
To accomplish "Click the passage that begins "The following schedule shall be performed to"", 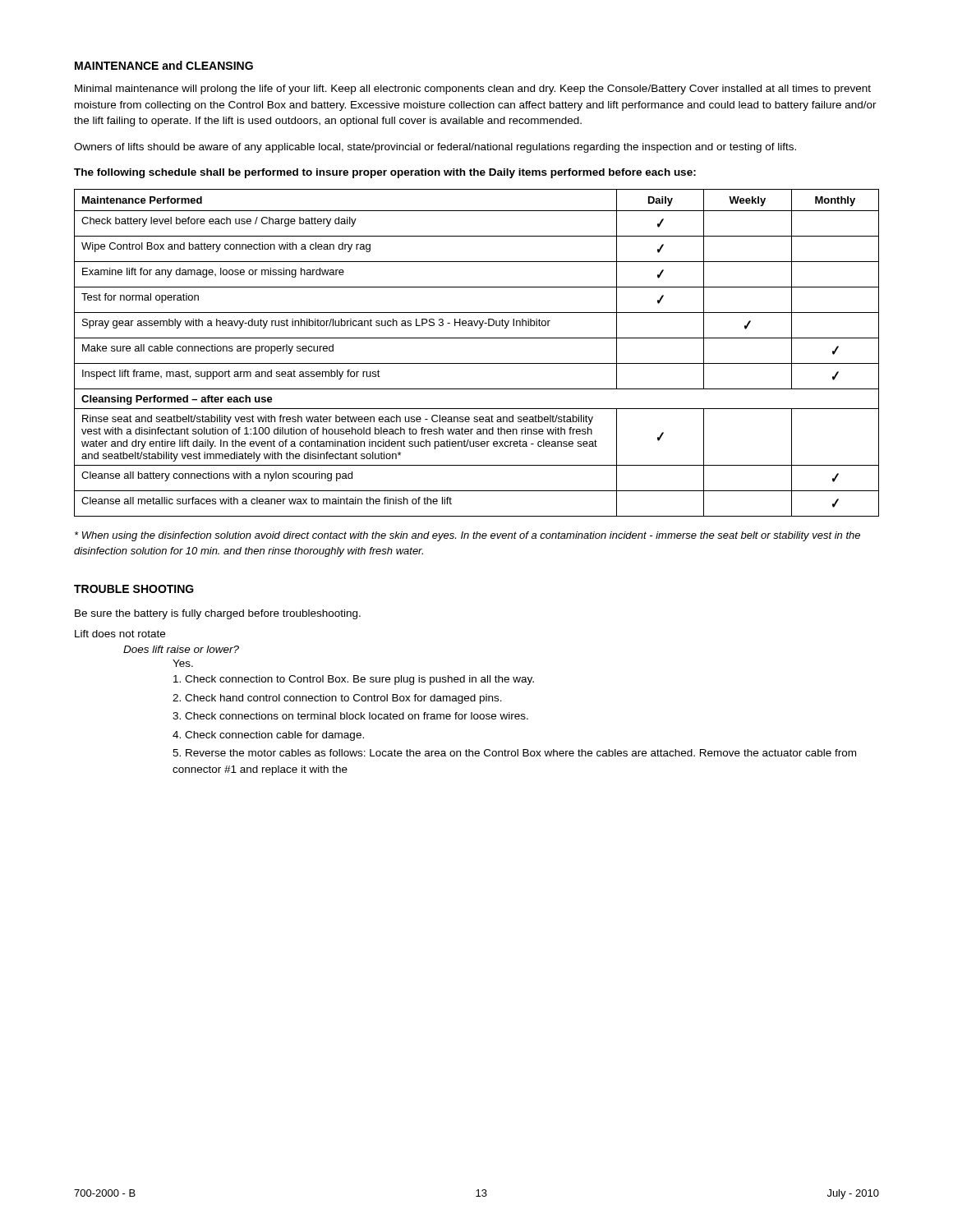I will (385, 172).
